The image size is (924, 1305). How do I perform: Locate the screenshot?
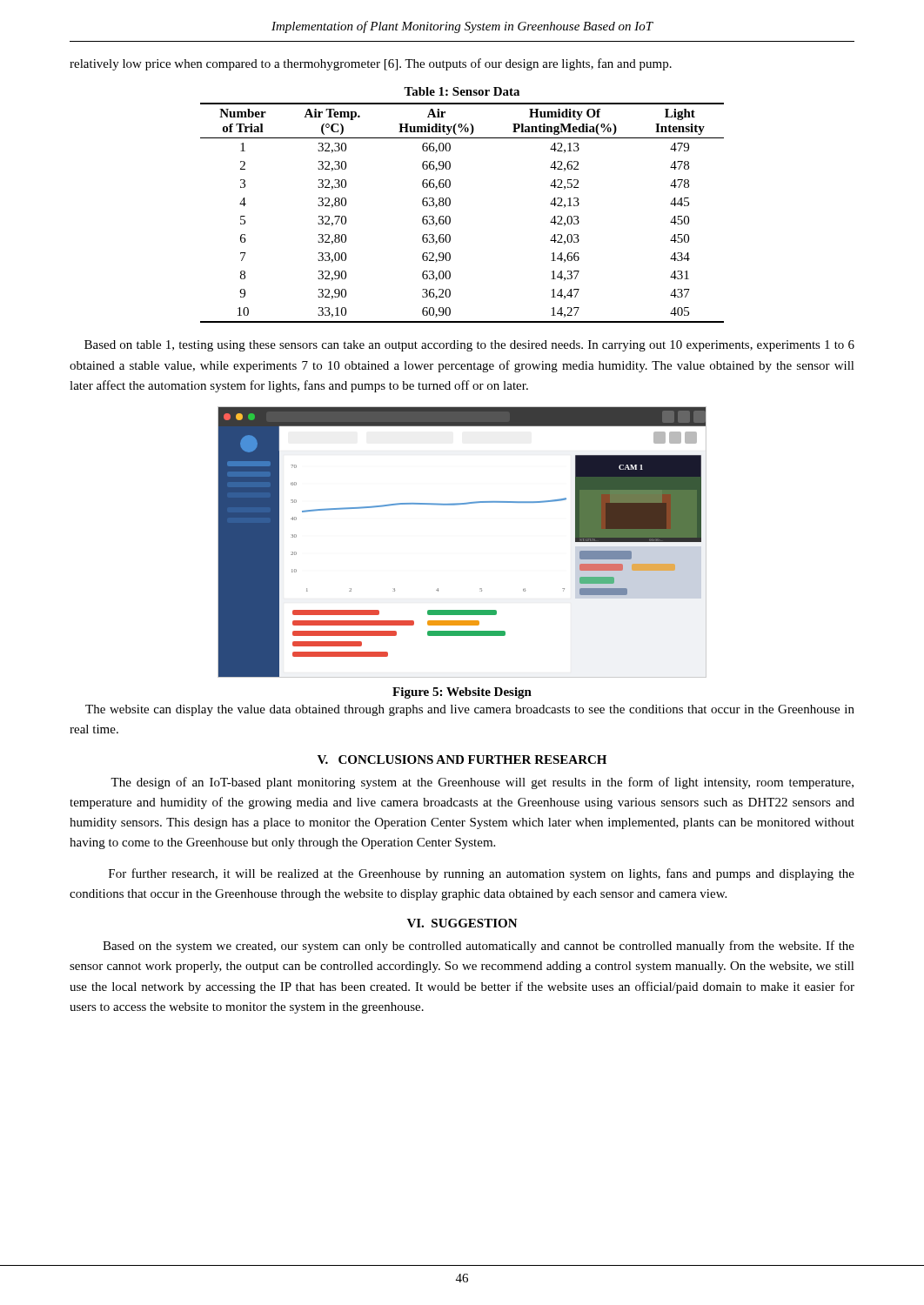(x=462, y=542)
